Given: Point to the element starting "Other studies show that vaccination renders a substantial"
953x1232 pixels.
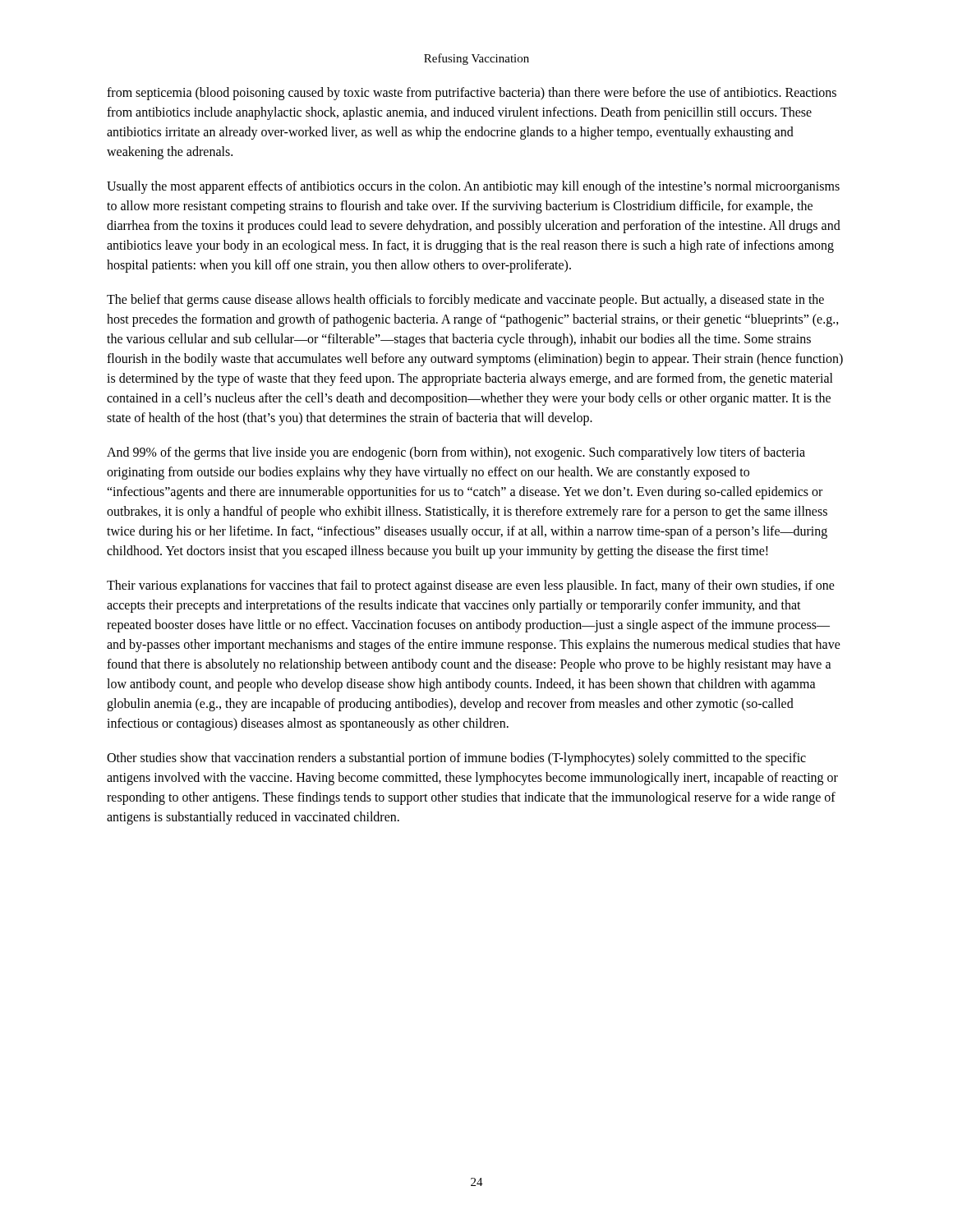Looking at the screenshot, I should point(472,787).
